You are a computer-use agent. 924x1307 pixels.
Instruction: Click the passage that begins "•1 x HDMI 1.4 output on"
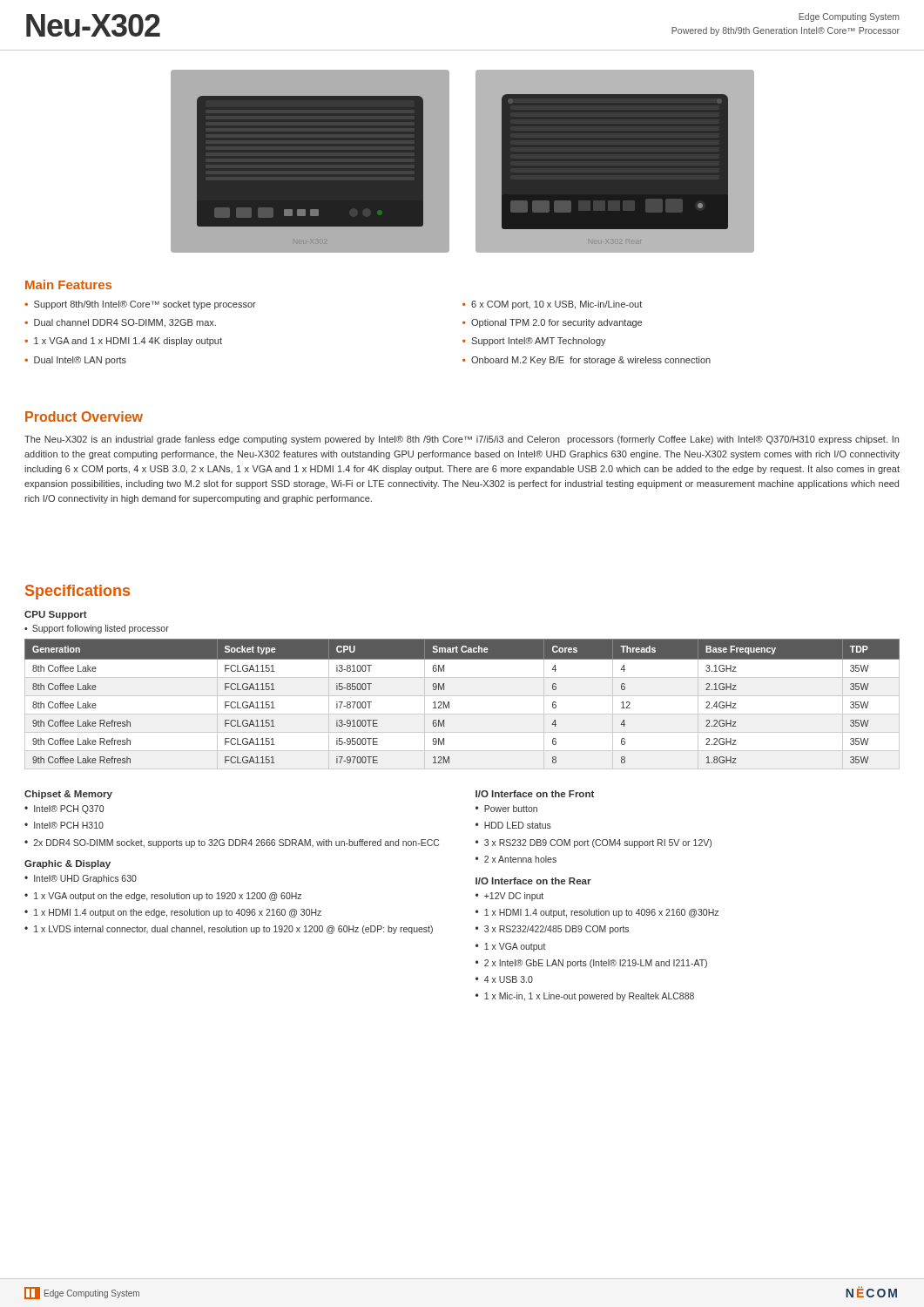click(x=173, y=913)
